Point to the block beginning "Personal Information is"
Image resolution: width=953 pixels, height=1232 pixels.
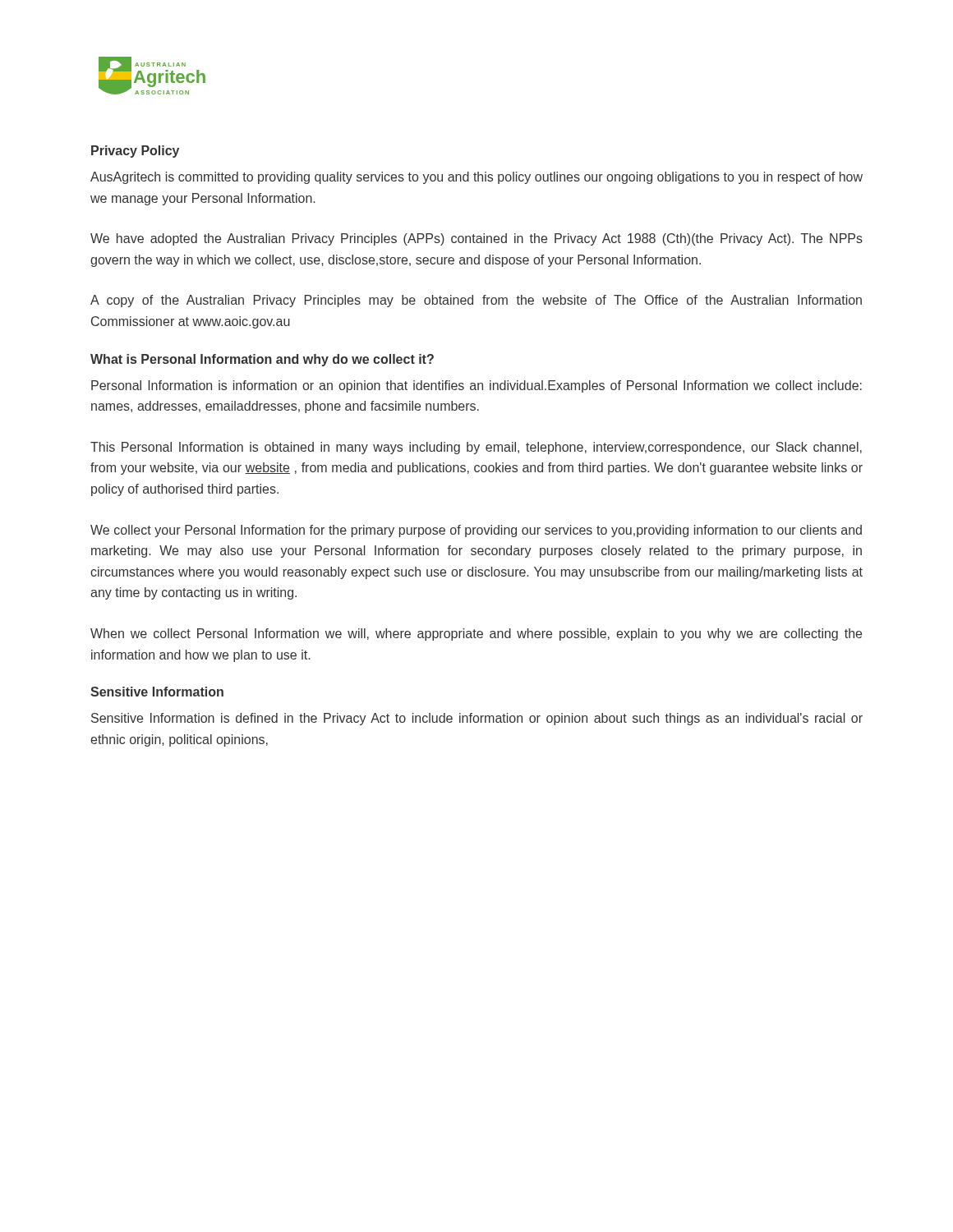(476, 396)
